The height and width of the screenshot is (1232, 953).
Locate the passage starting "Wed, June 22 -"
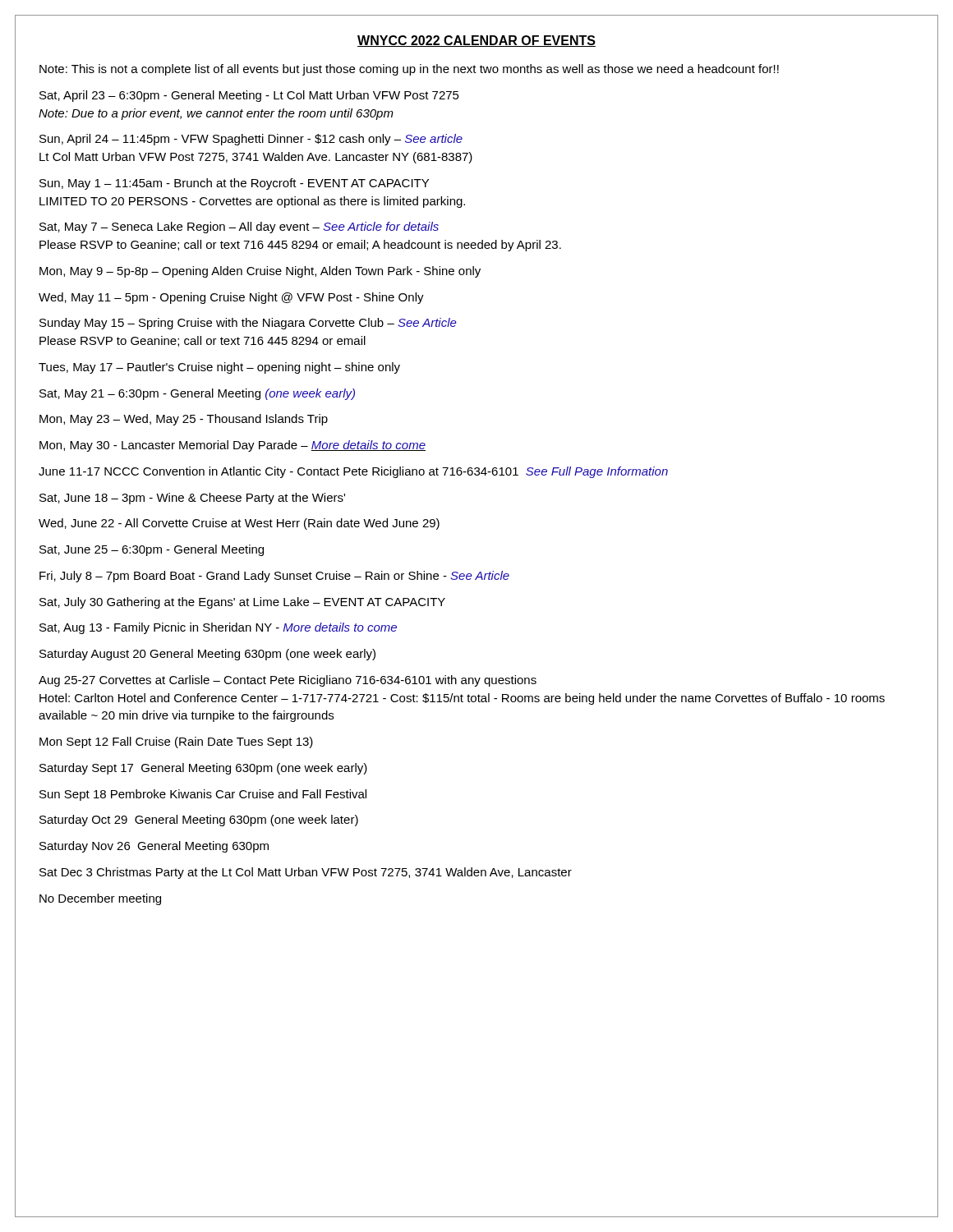(239, 523)
